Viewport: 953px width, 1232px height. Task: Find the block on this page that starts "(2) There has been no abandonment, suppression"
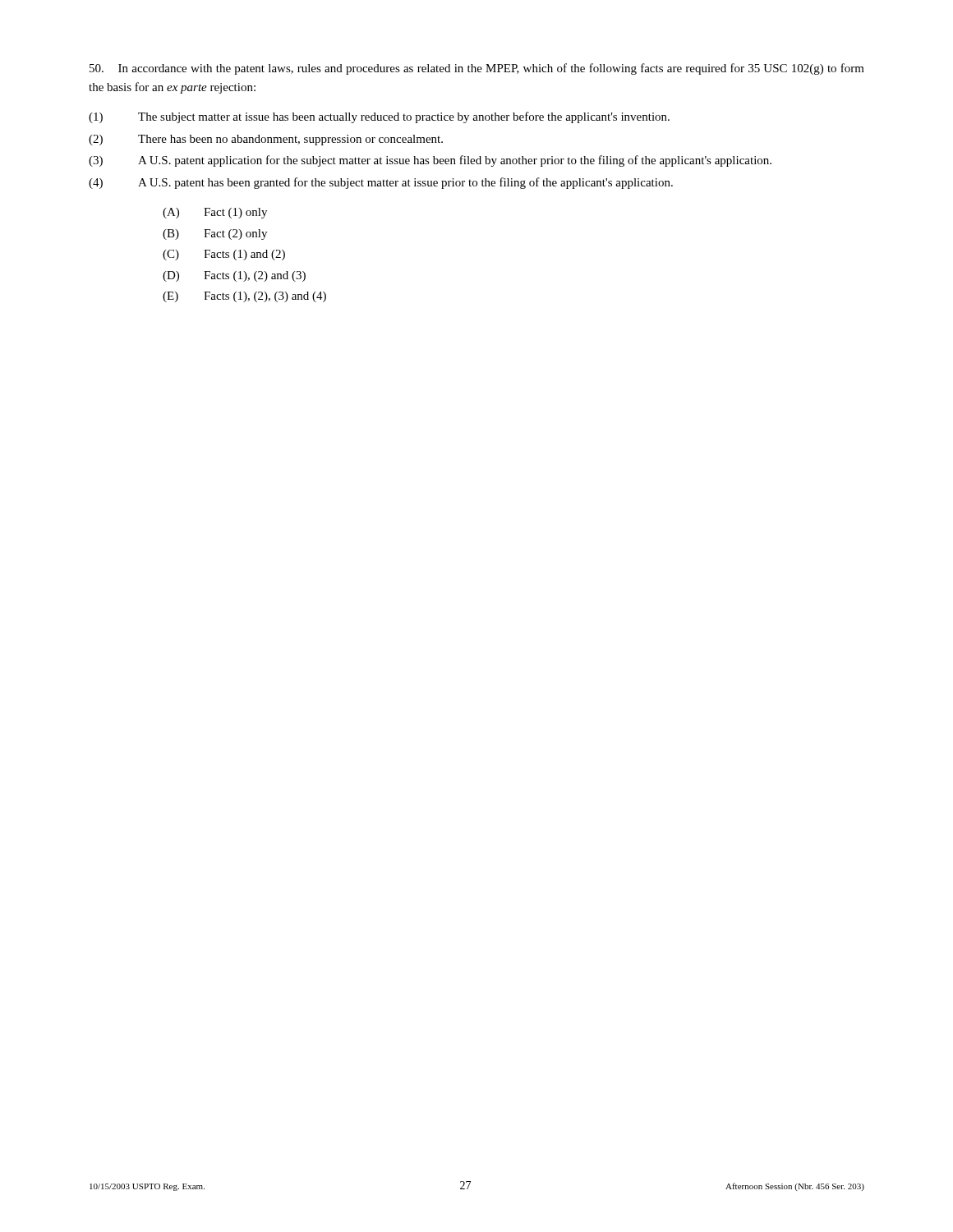click(266, 140)
